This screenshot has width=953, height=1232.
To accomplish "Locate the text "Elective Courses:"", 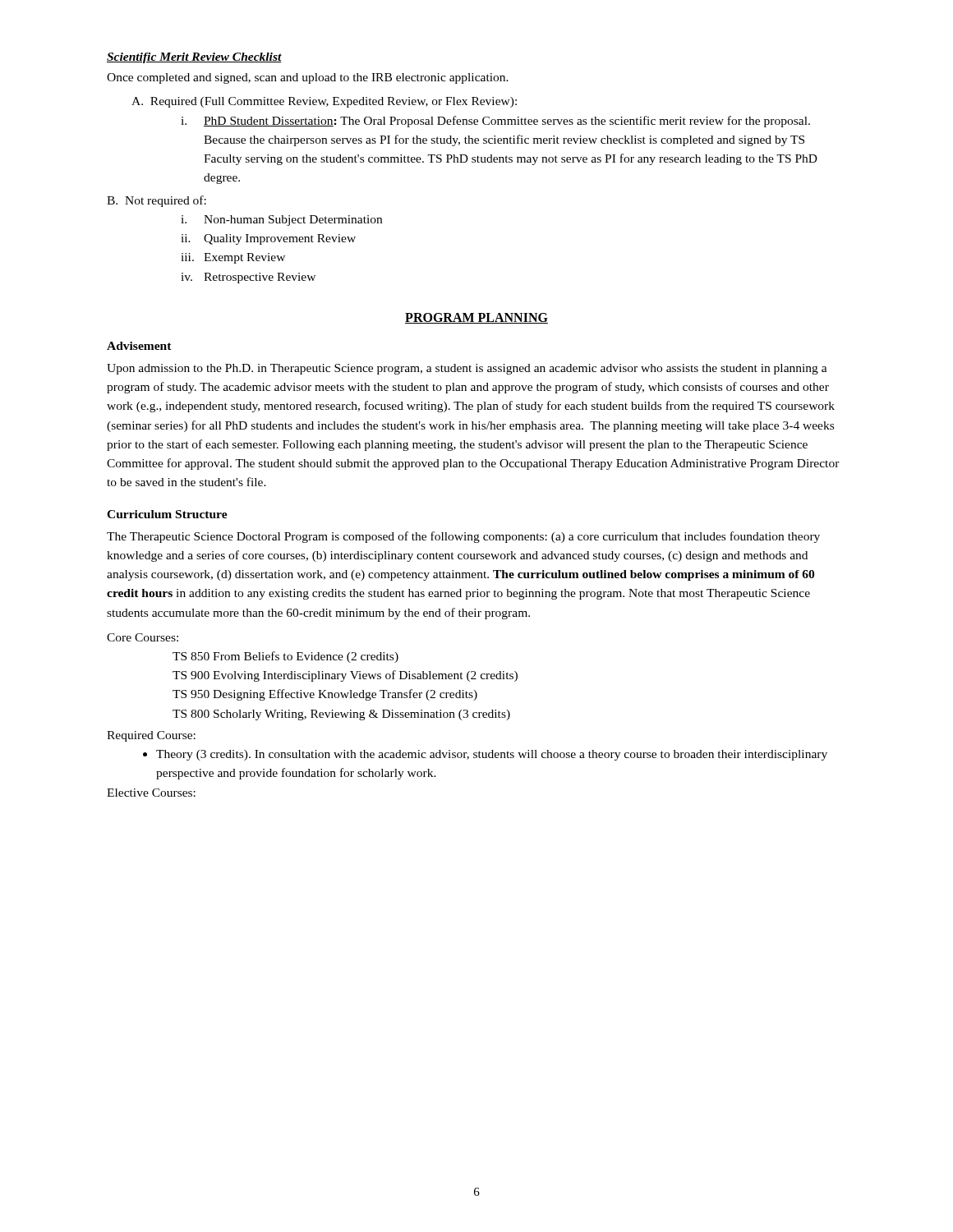I will coord(152,792).
